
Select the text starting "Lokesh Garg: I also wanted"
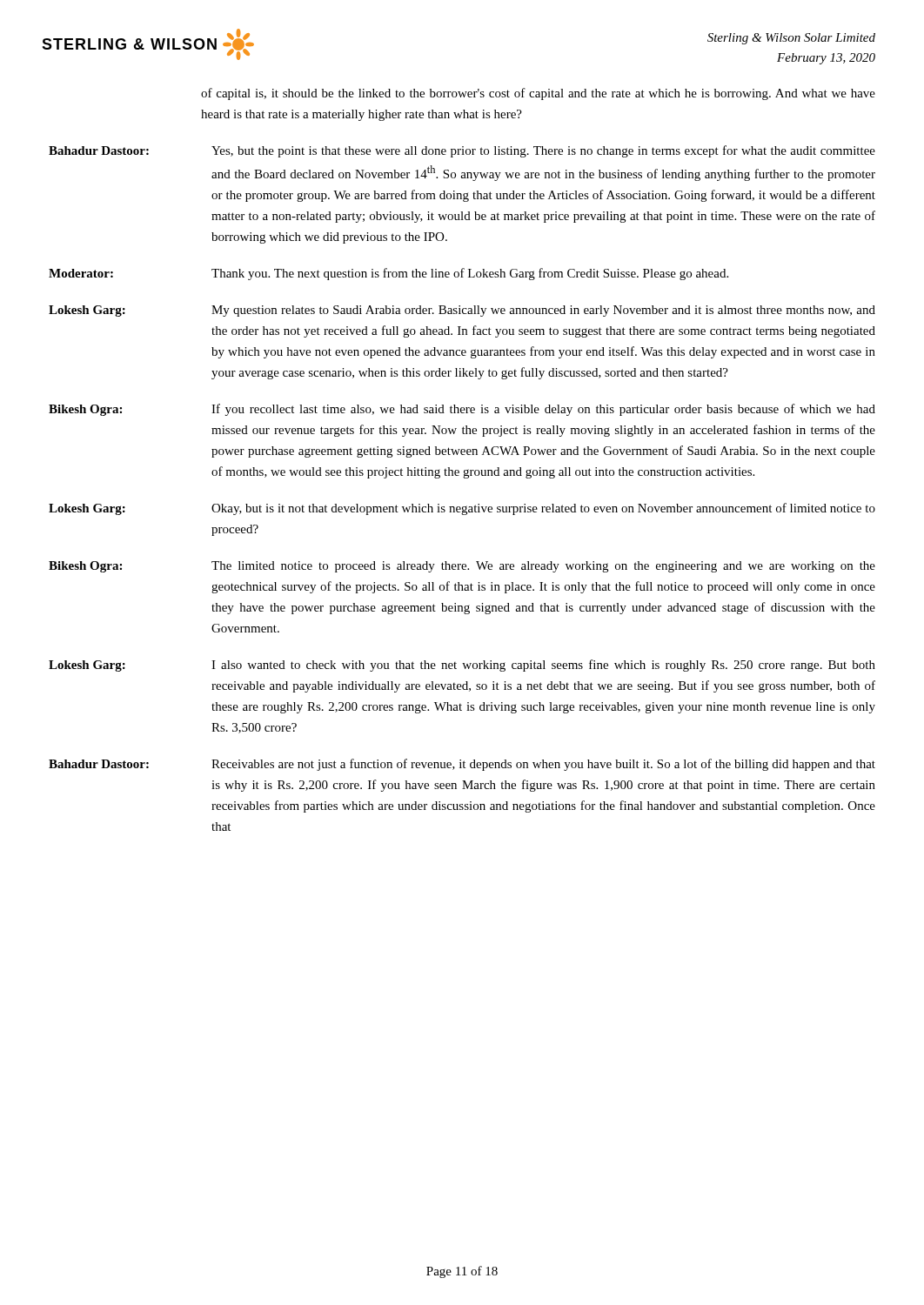click(462, 696)
